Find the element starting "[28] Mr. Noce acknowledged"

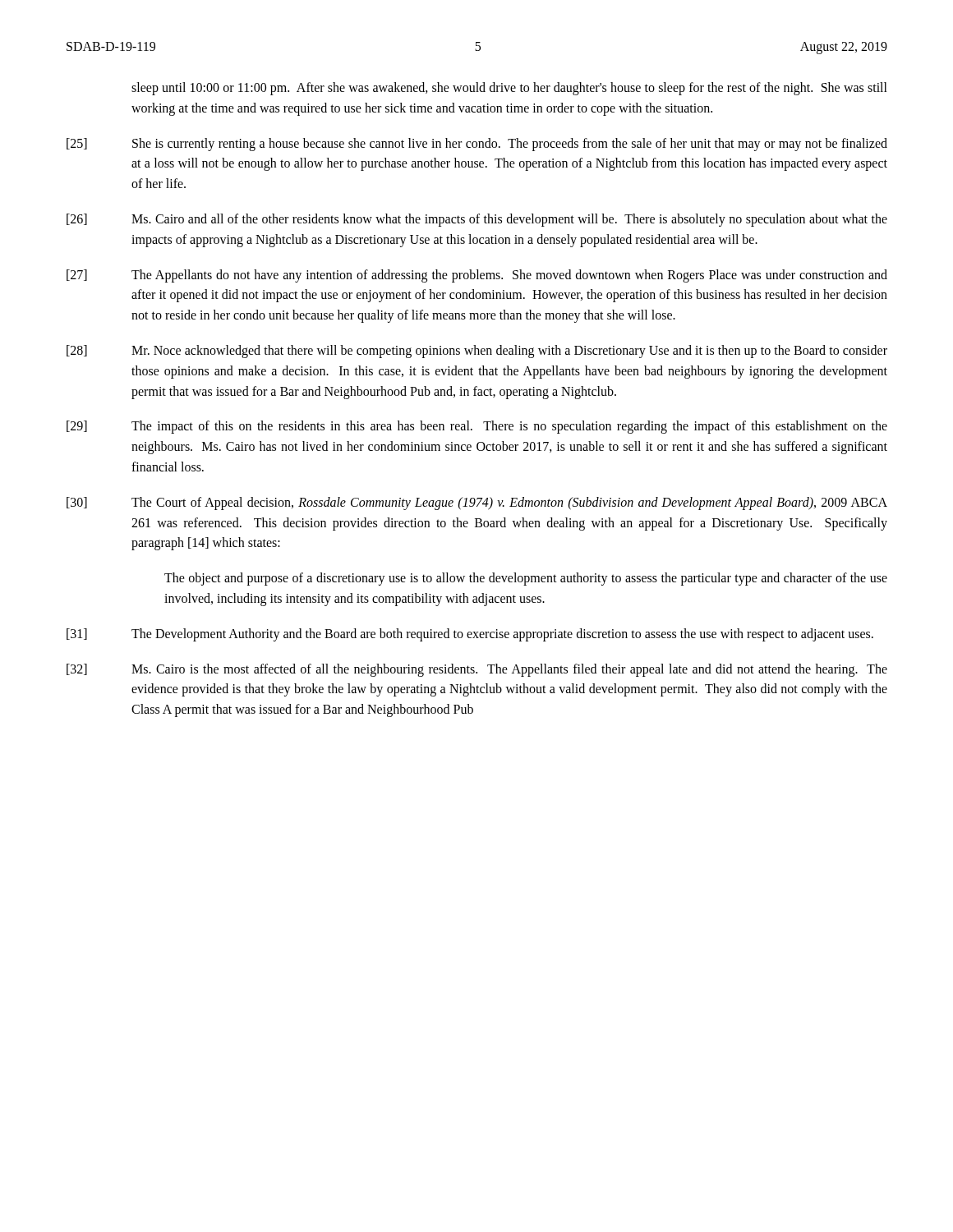(x=476, y=371)
